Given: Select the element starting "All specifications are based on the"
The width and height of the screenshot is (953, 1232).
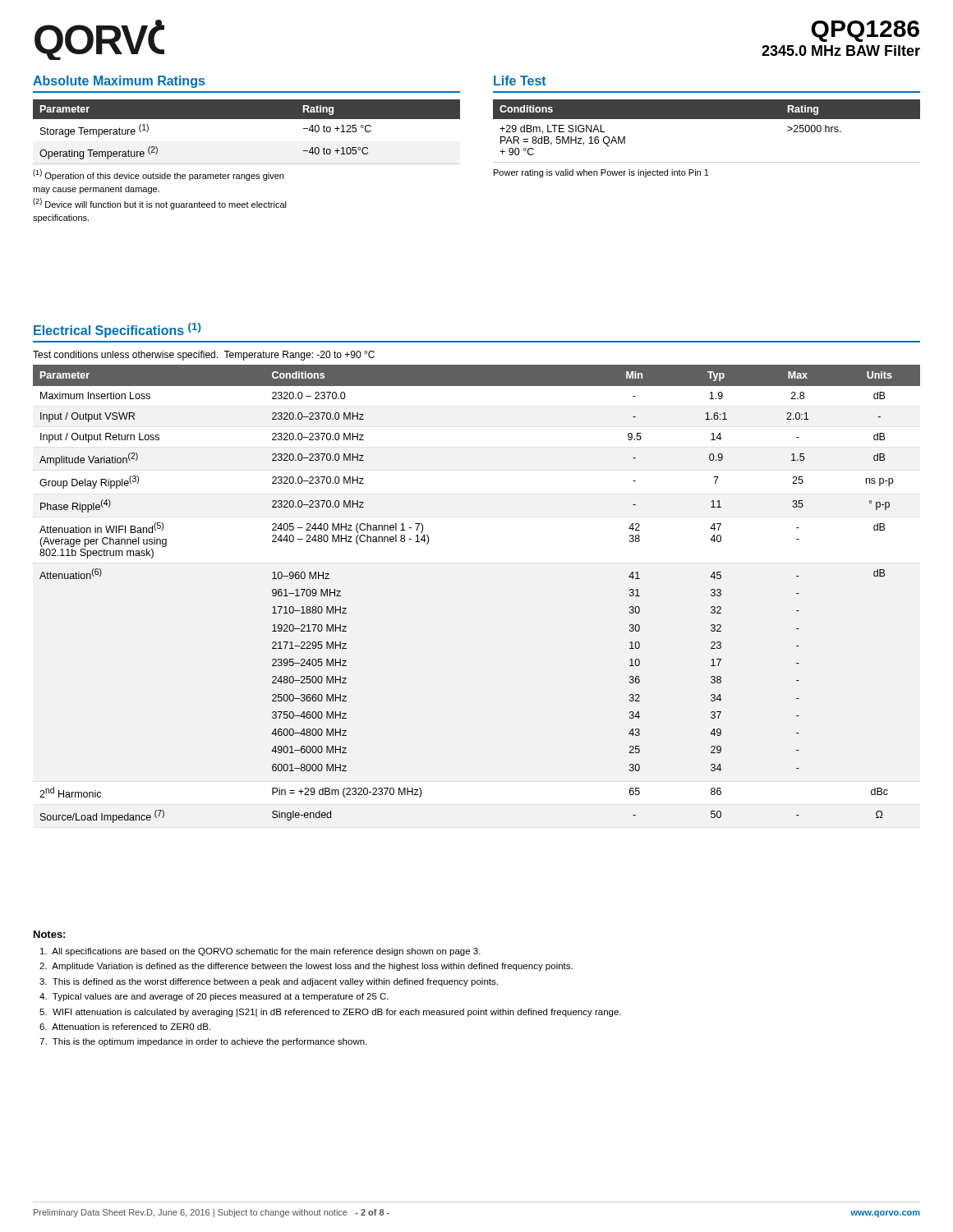Looking at the screenshot, I should (x=260, y=951).
